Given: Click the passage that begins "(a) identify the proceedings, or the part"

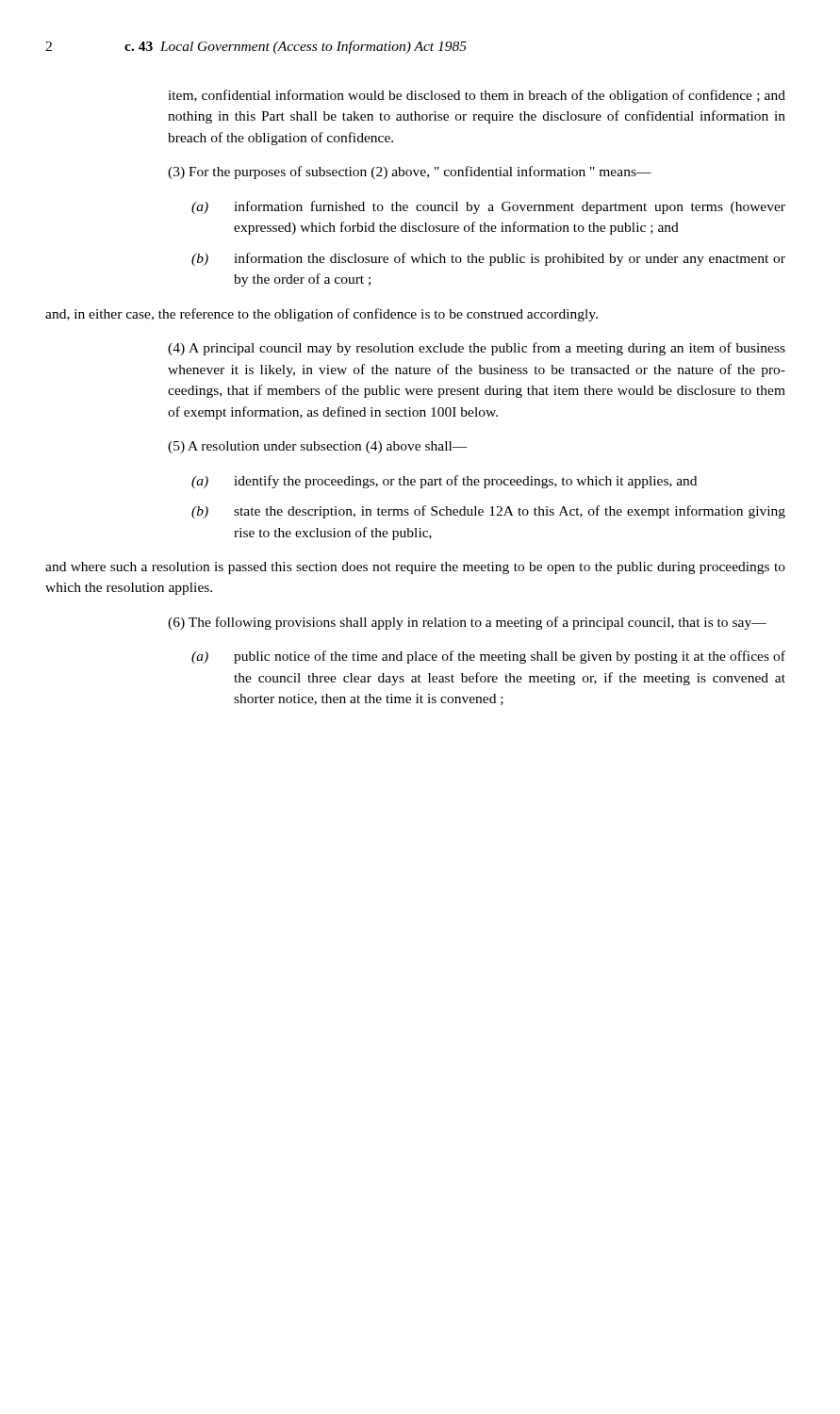Looking at the screenshot, I should [x=488, y=481].
